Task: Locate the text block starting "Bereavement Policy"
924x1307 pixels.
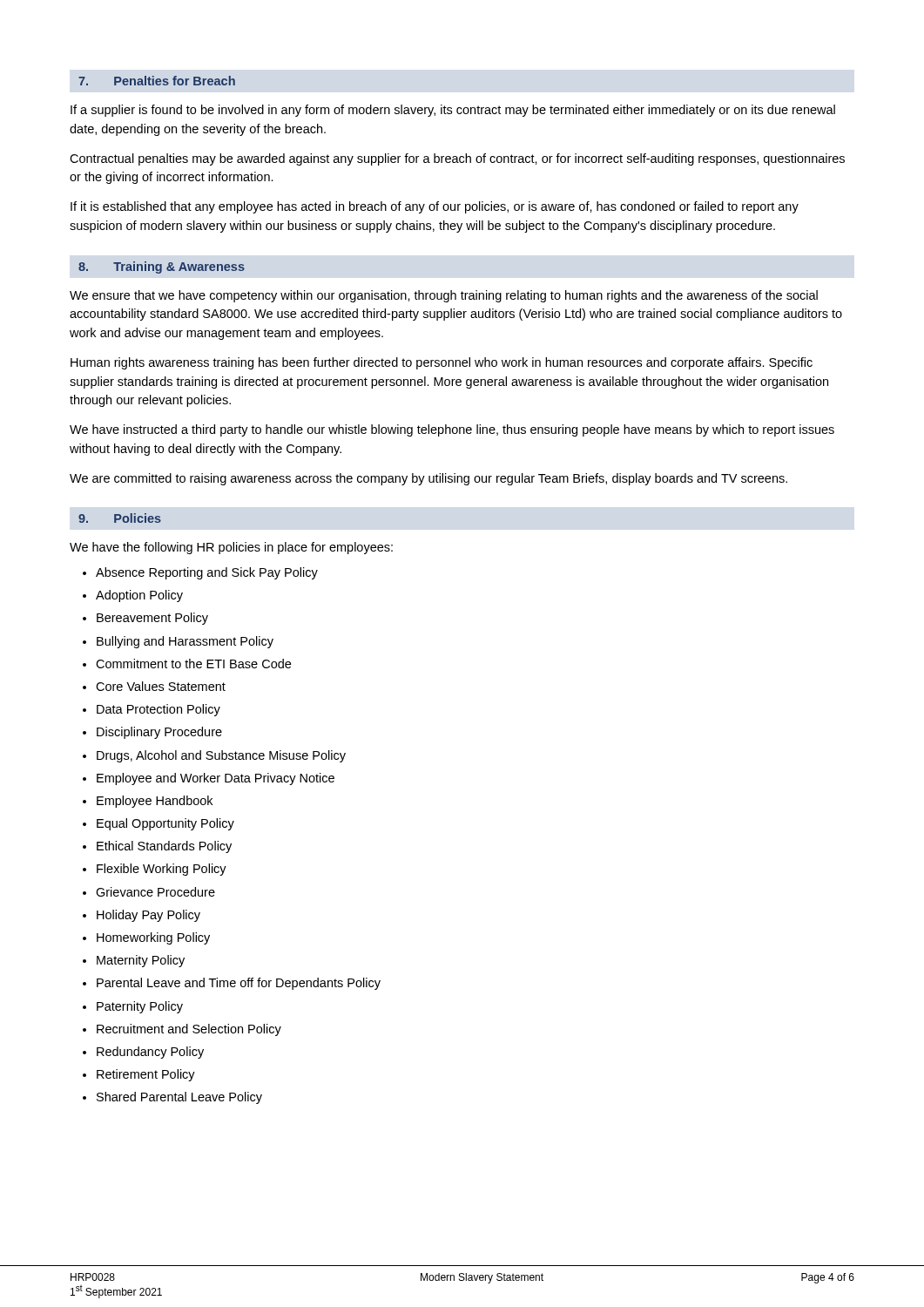Action: coord(152,618)
